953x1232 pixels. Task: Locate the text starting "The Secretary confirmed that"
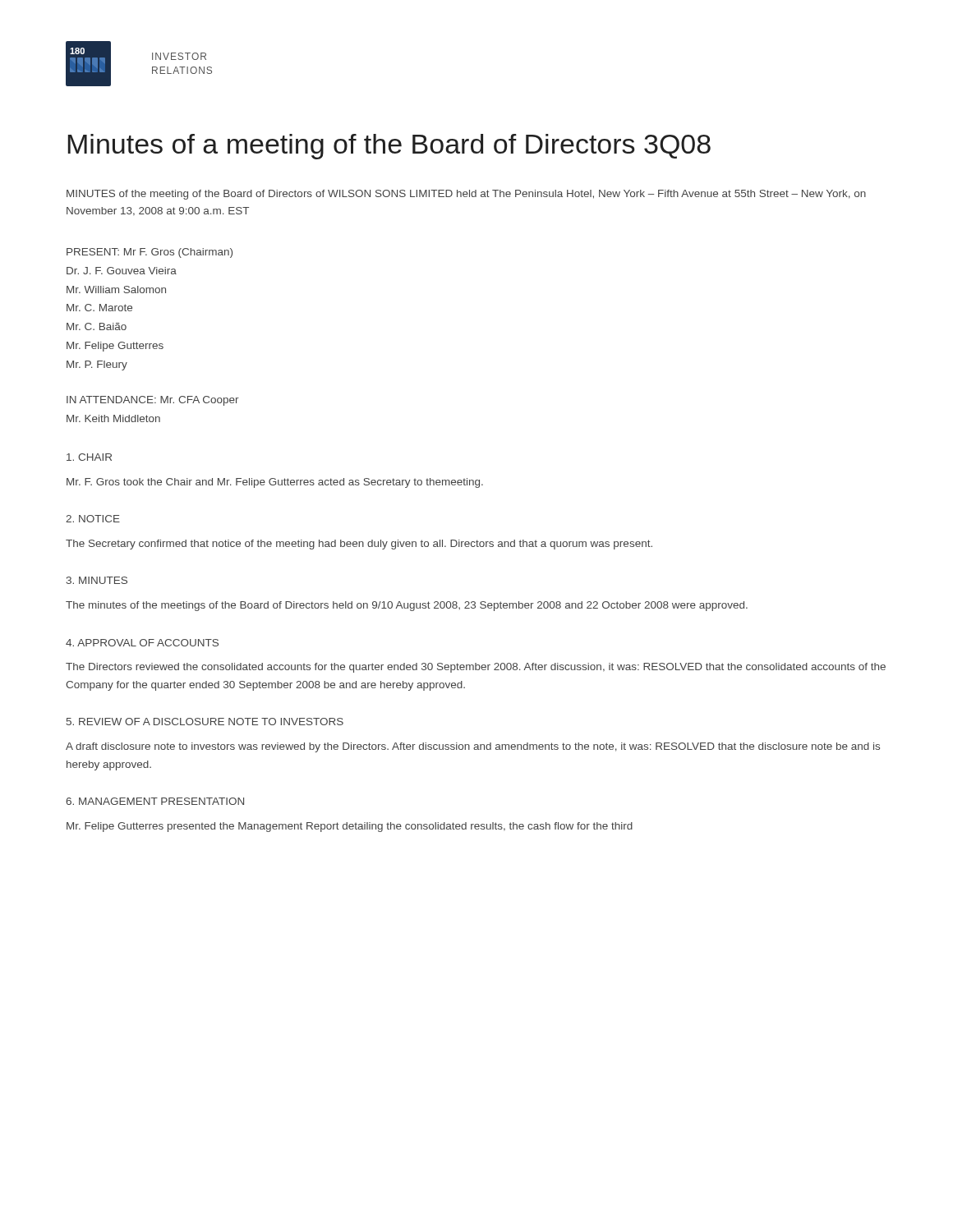point(360,543)
